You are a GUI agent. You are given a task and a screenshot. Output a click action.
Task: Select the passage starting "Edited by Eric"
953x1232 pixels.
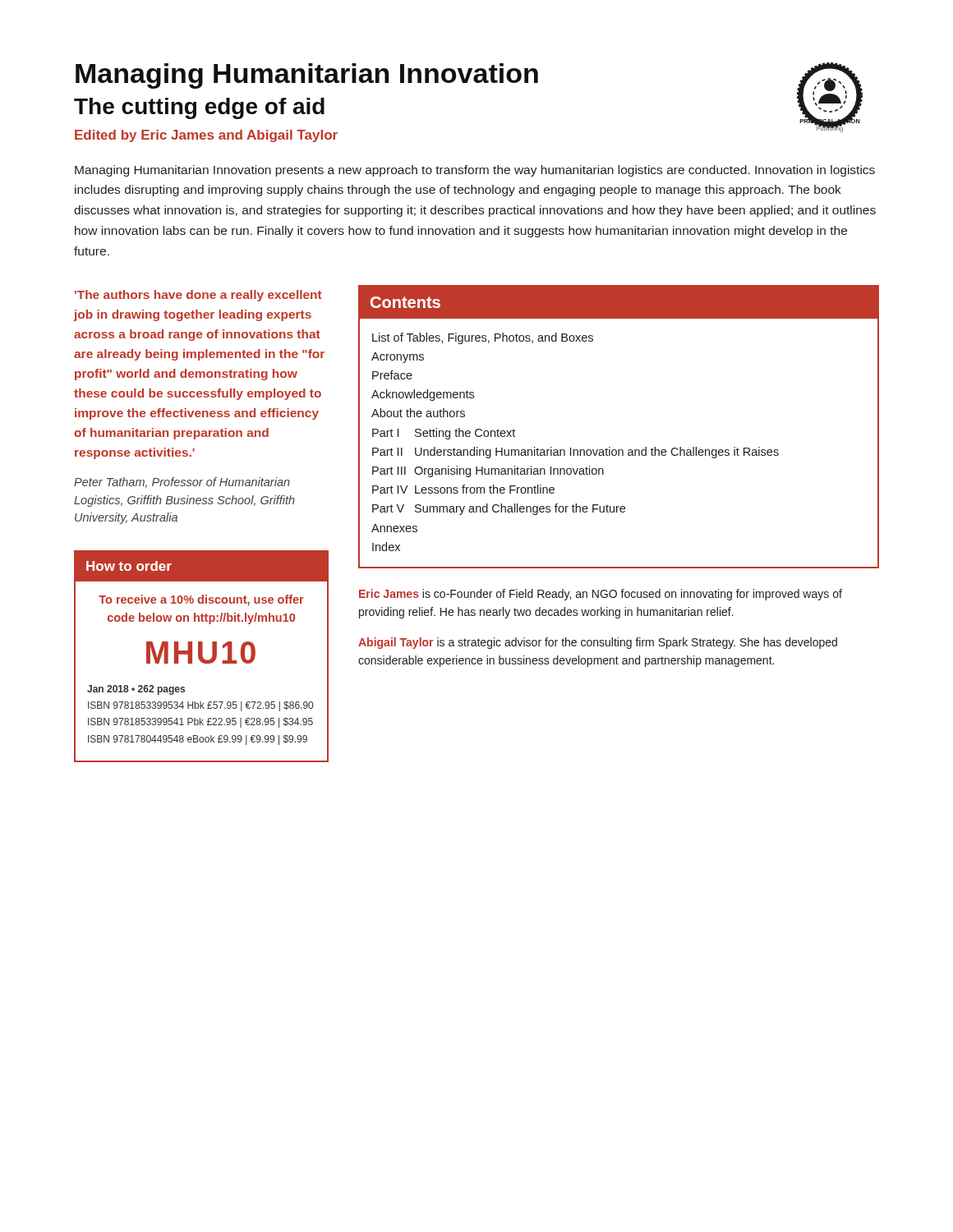tap(206, 136)
